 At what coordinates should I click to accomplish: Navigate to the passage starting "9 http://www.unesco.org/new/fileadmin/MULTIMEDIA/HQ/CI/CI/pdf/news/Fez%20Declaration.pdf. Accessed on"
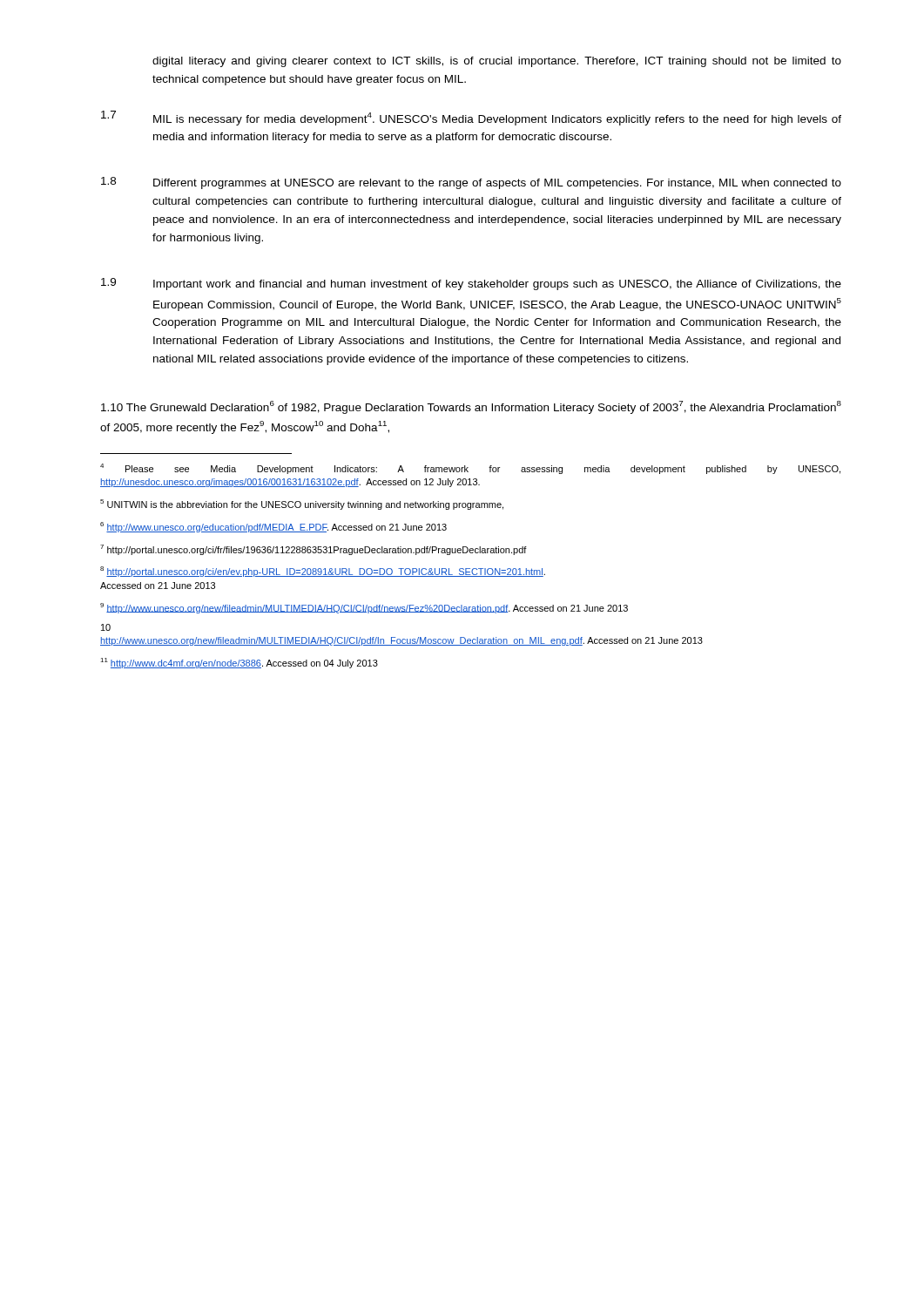[364, 607]
